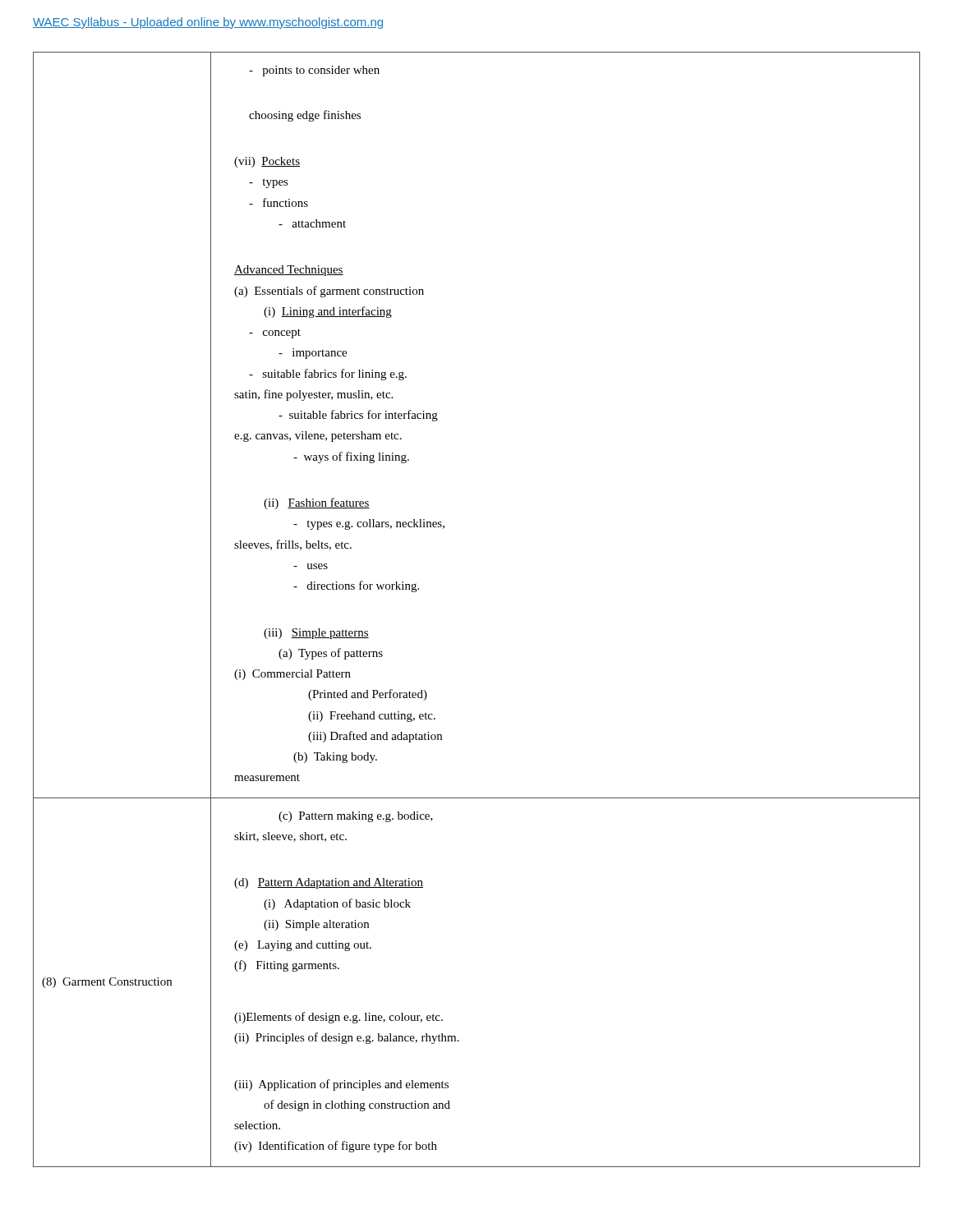Viewport: 953px width, 1232px height.
Task: Select the table that reads "points to consider when"
Action: 476,609
